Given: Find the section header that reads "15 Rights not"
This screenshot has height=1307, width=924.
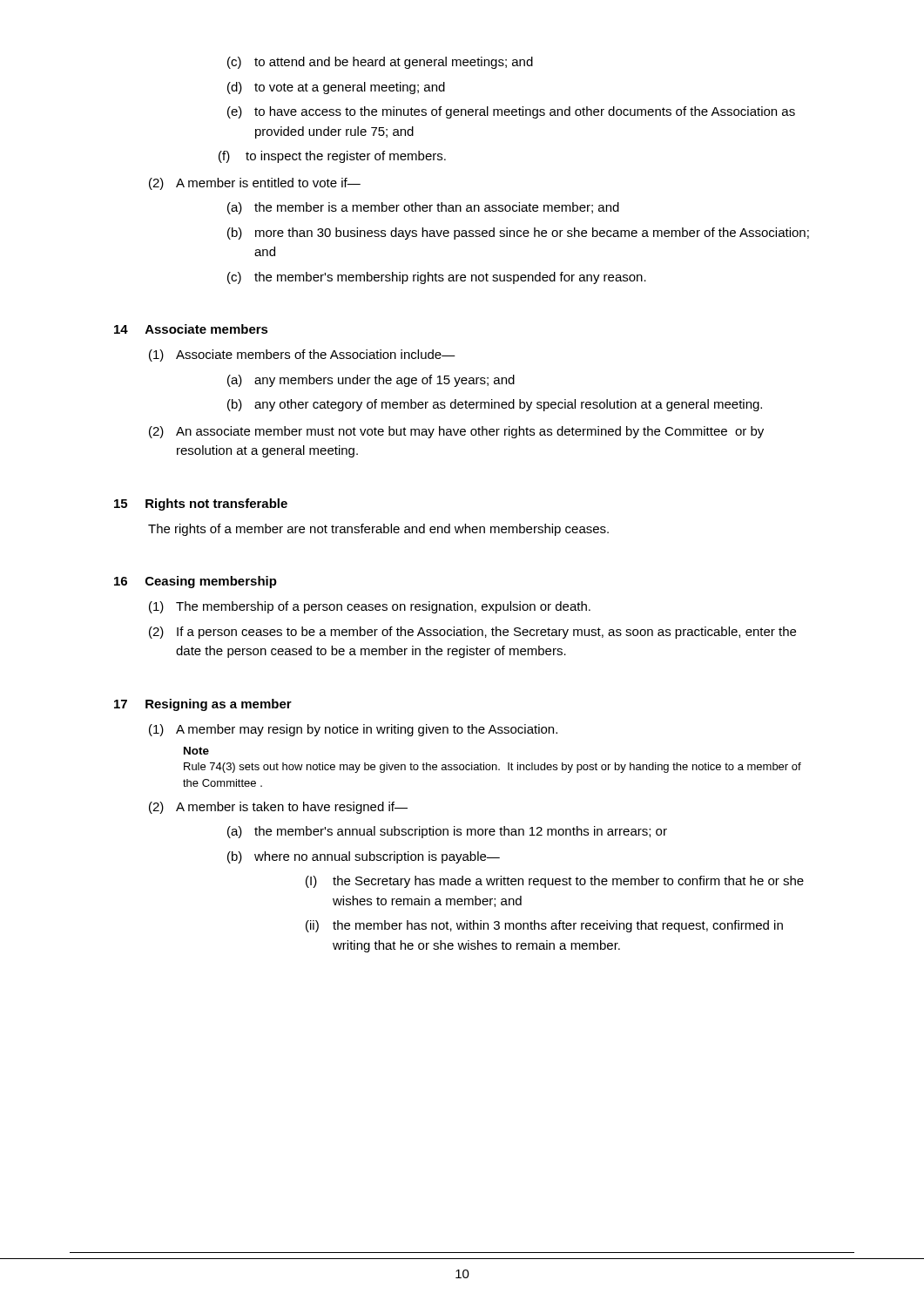Looking at the screenshot, I should click(x=200, y=503).
